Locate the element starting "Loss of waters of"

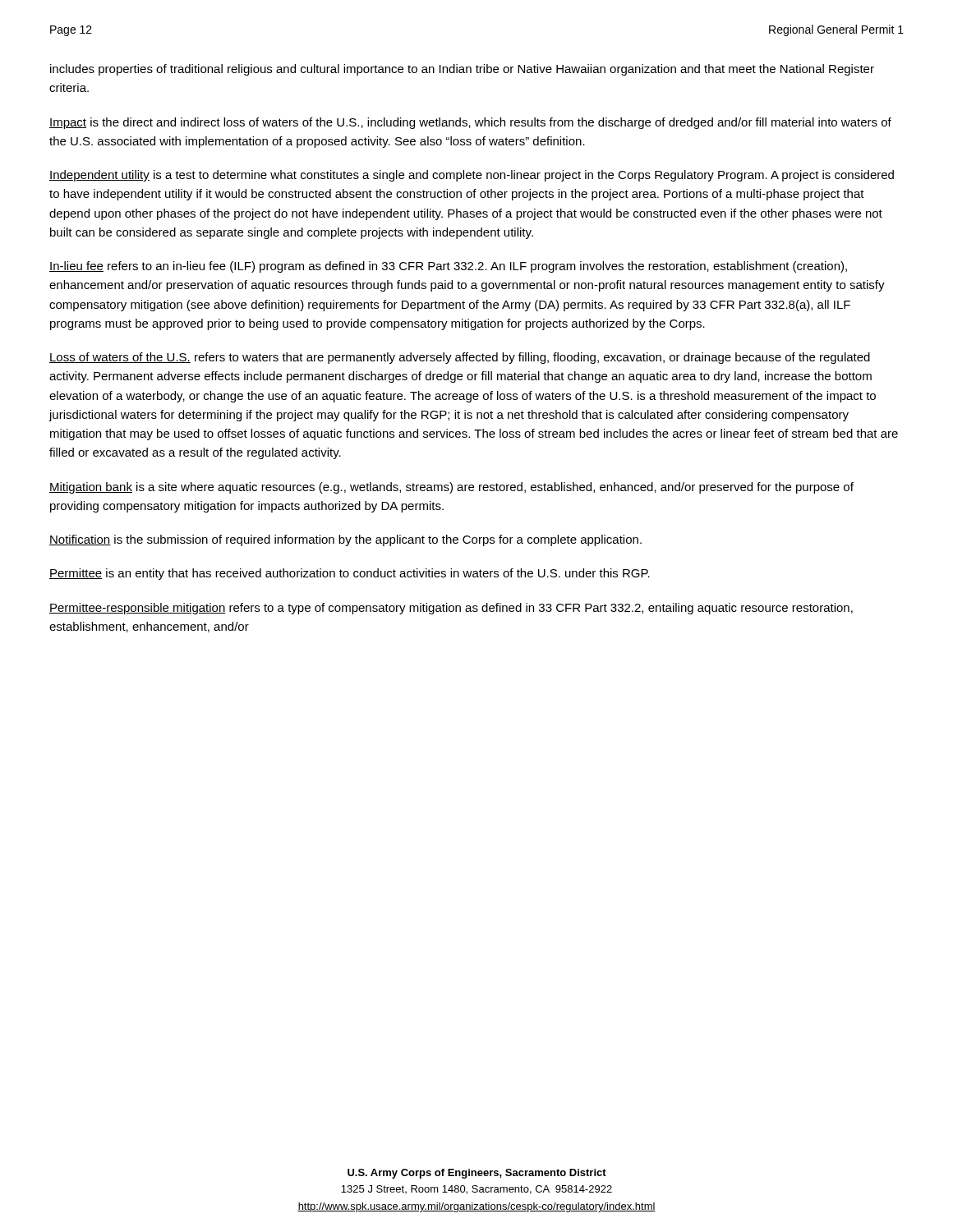coord(474,405)
